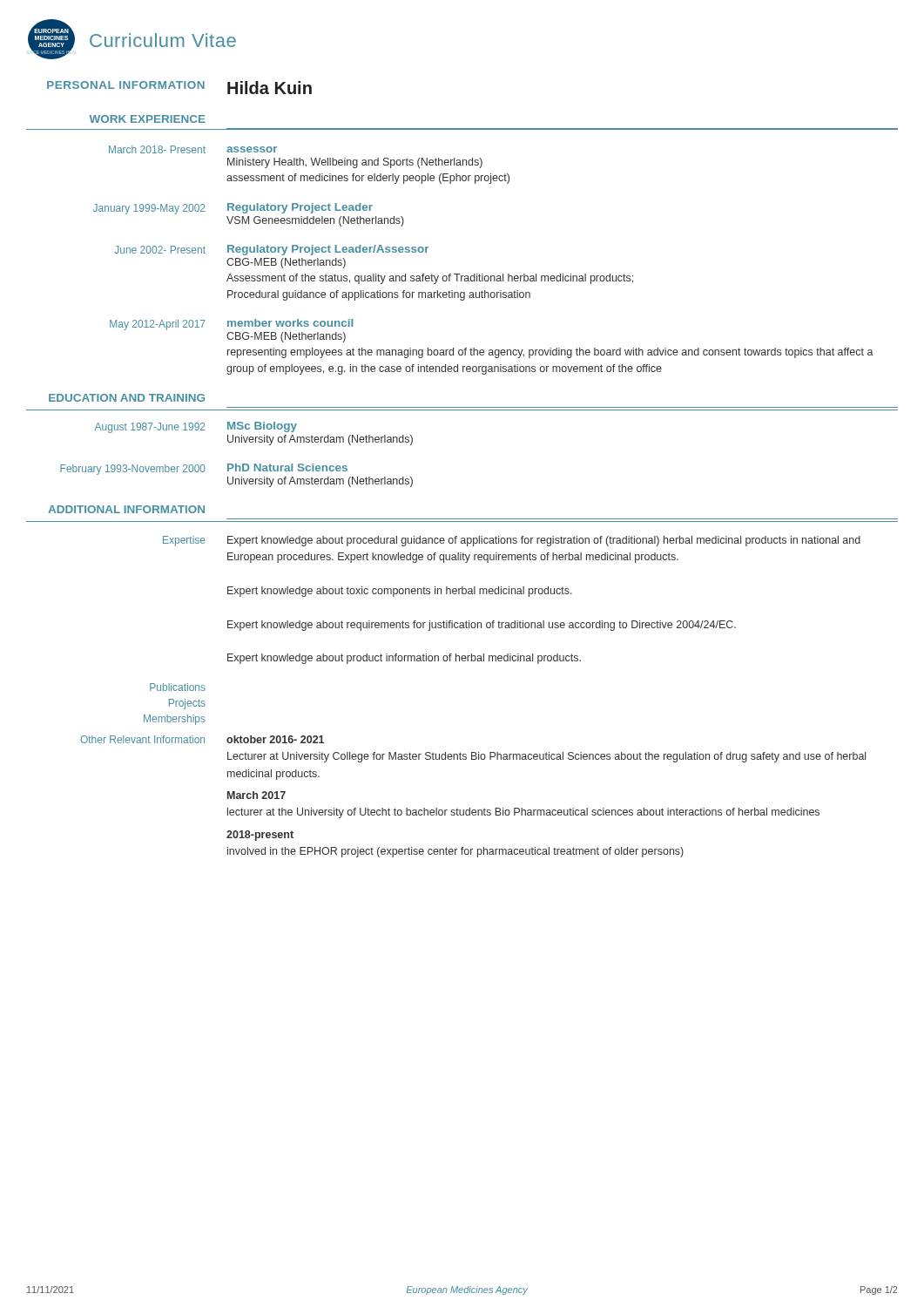Select the block starting "assessor Ministery Health, Wellbeing and Sports"
Screen dimensions: 1307x924
[x=368, y=164]
